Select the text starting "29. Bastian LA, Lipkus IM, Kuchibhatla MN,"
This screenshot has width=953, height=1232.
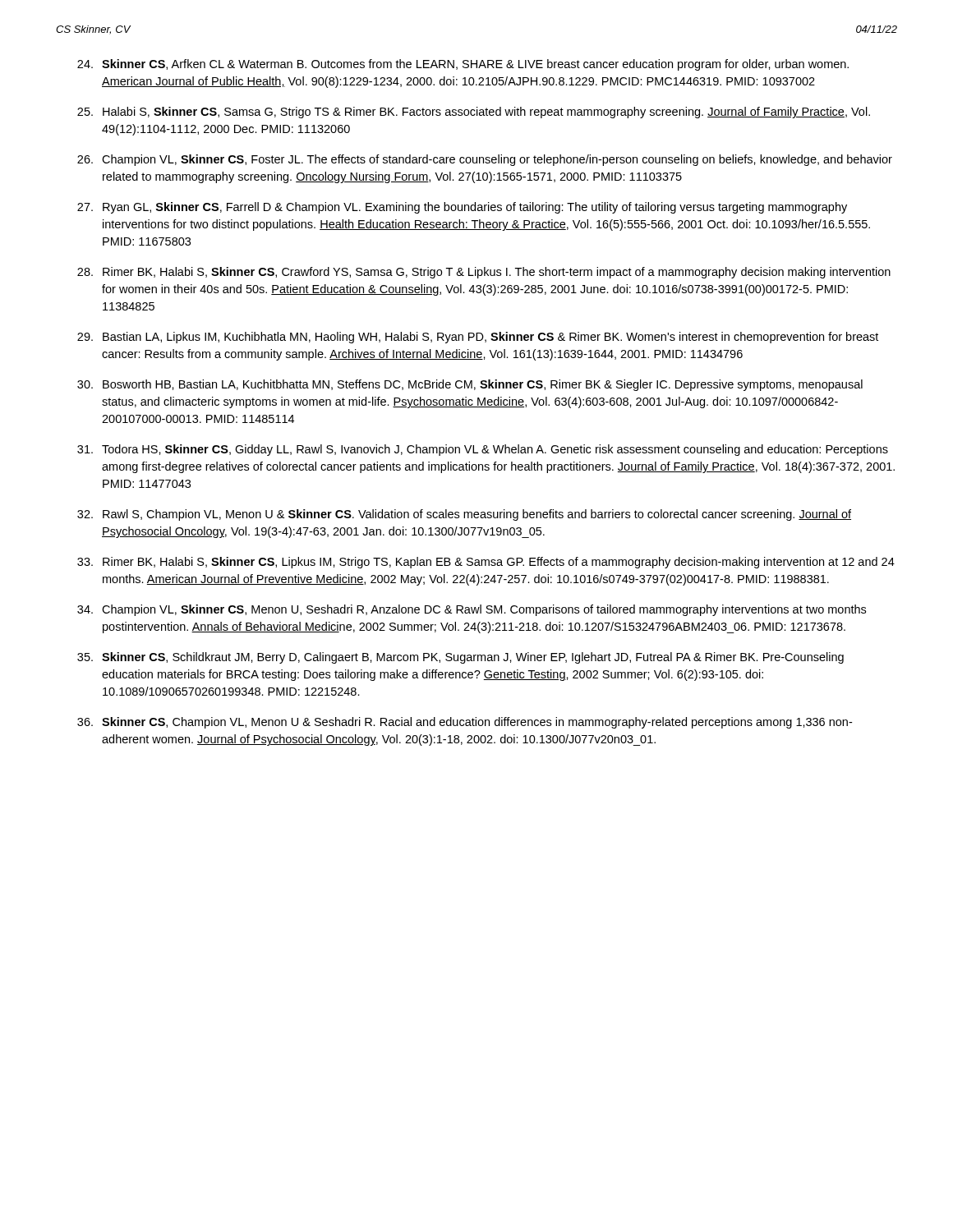(x=476, y=346)
